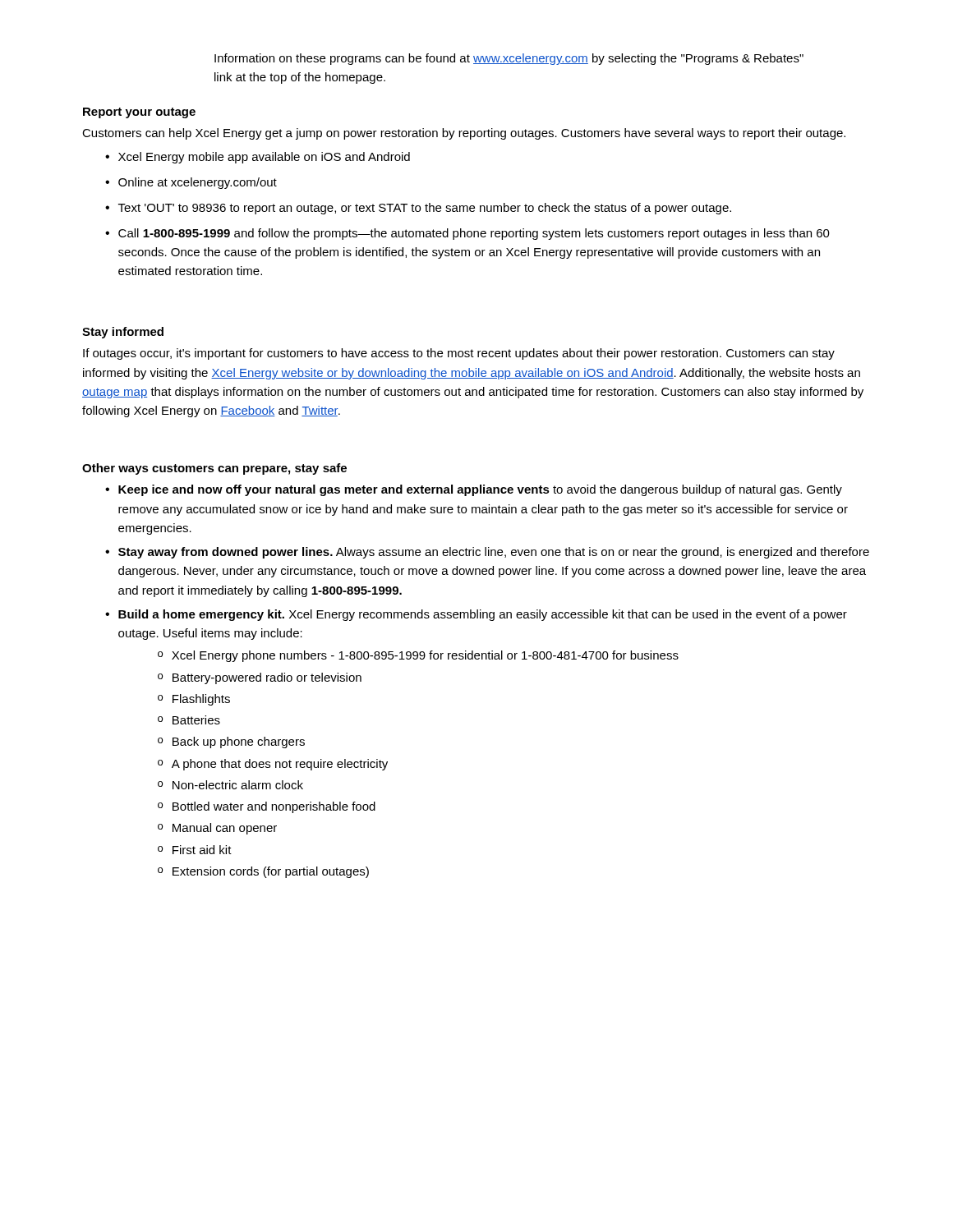Screen dimensions: 1232x953
Task: Navigate to the passage starting "Stay informed"
Action: point(123,332)
